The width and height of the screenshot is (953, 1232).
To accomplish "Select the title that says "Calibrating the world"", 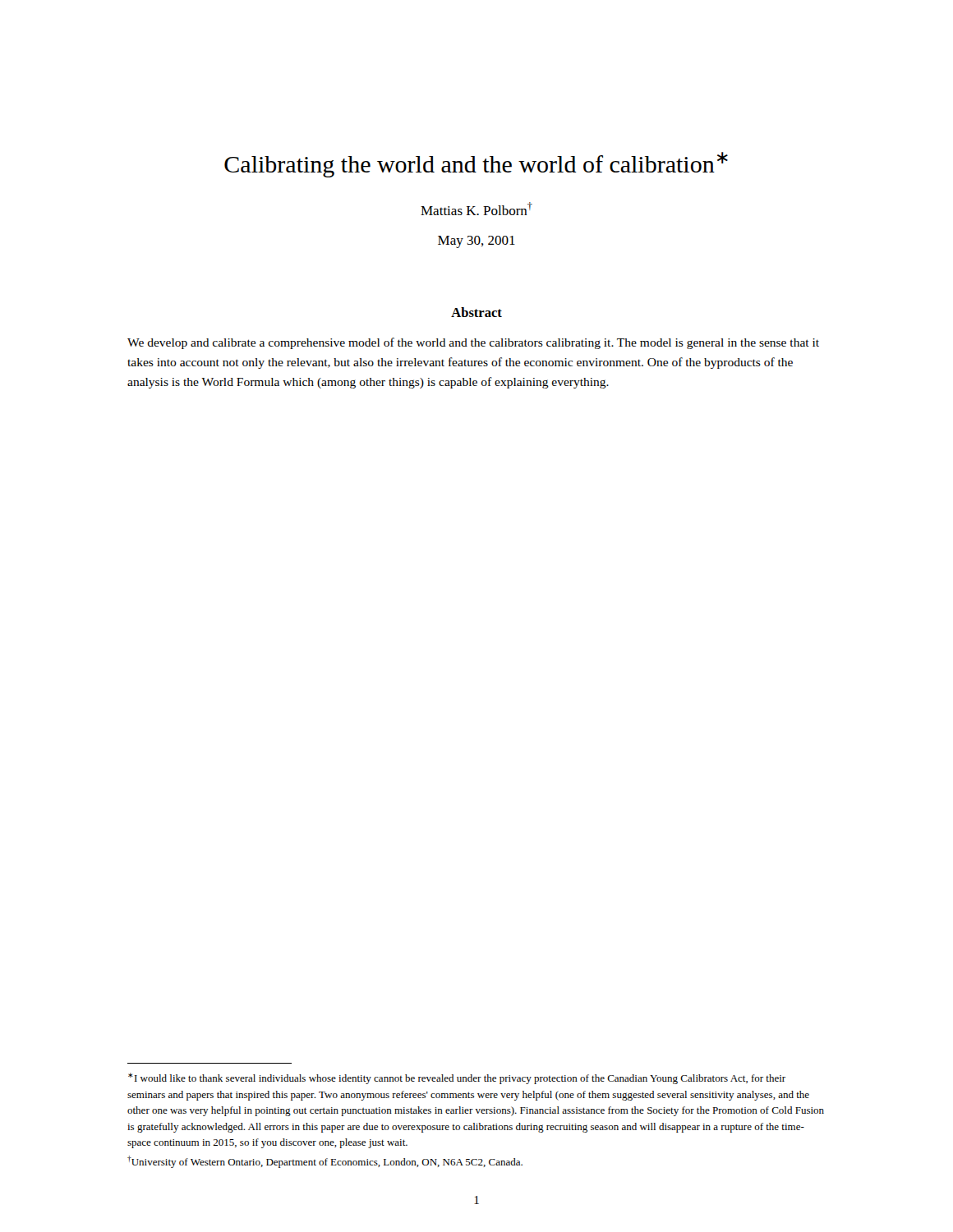I will tap(476, 163).
